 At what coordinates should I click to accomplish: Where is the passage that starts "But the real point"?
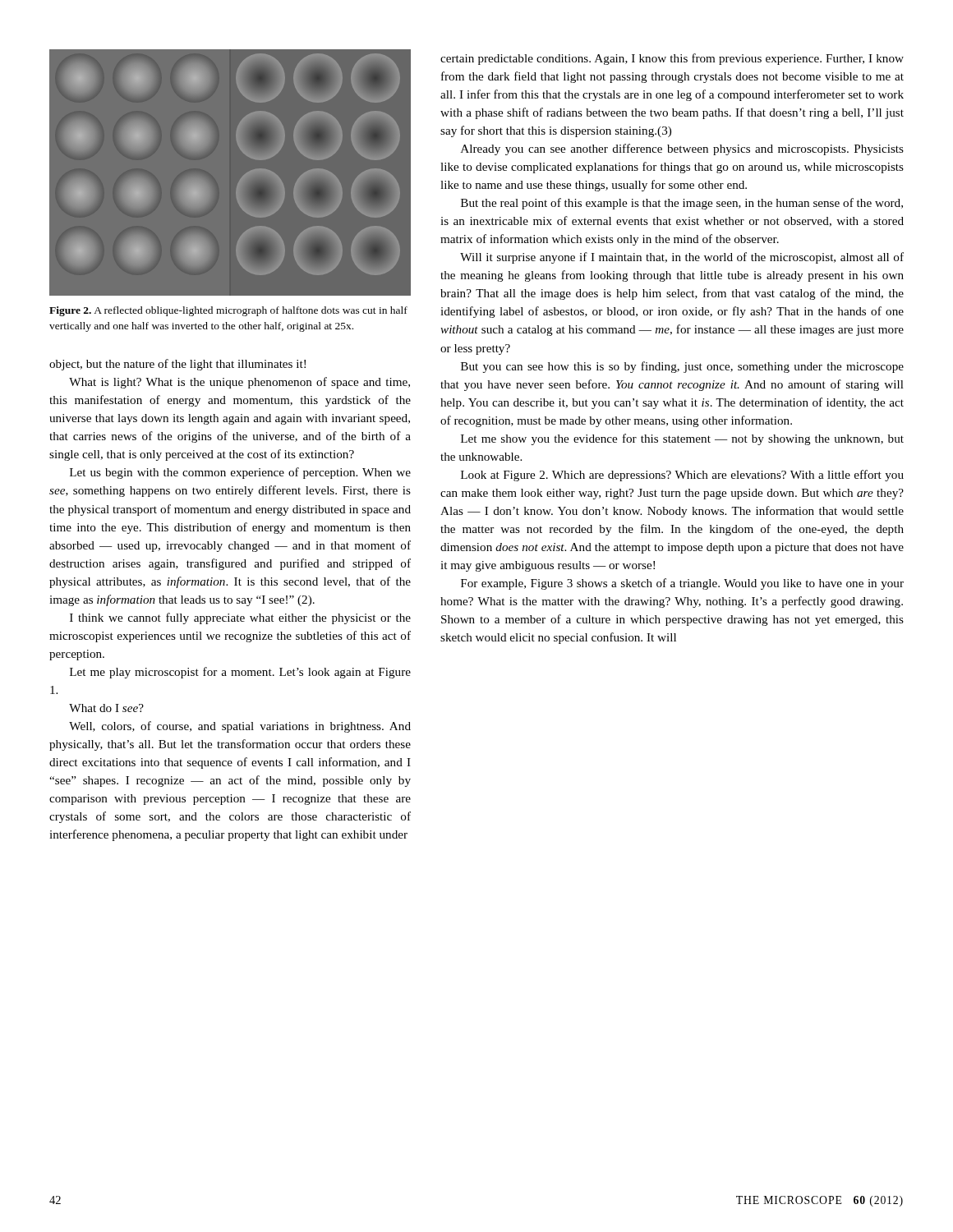[x=672, y=221]
